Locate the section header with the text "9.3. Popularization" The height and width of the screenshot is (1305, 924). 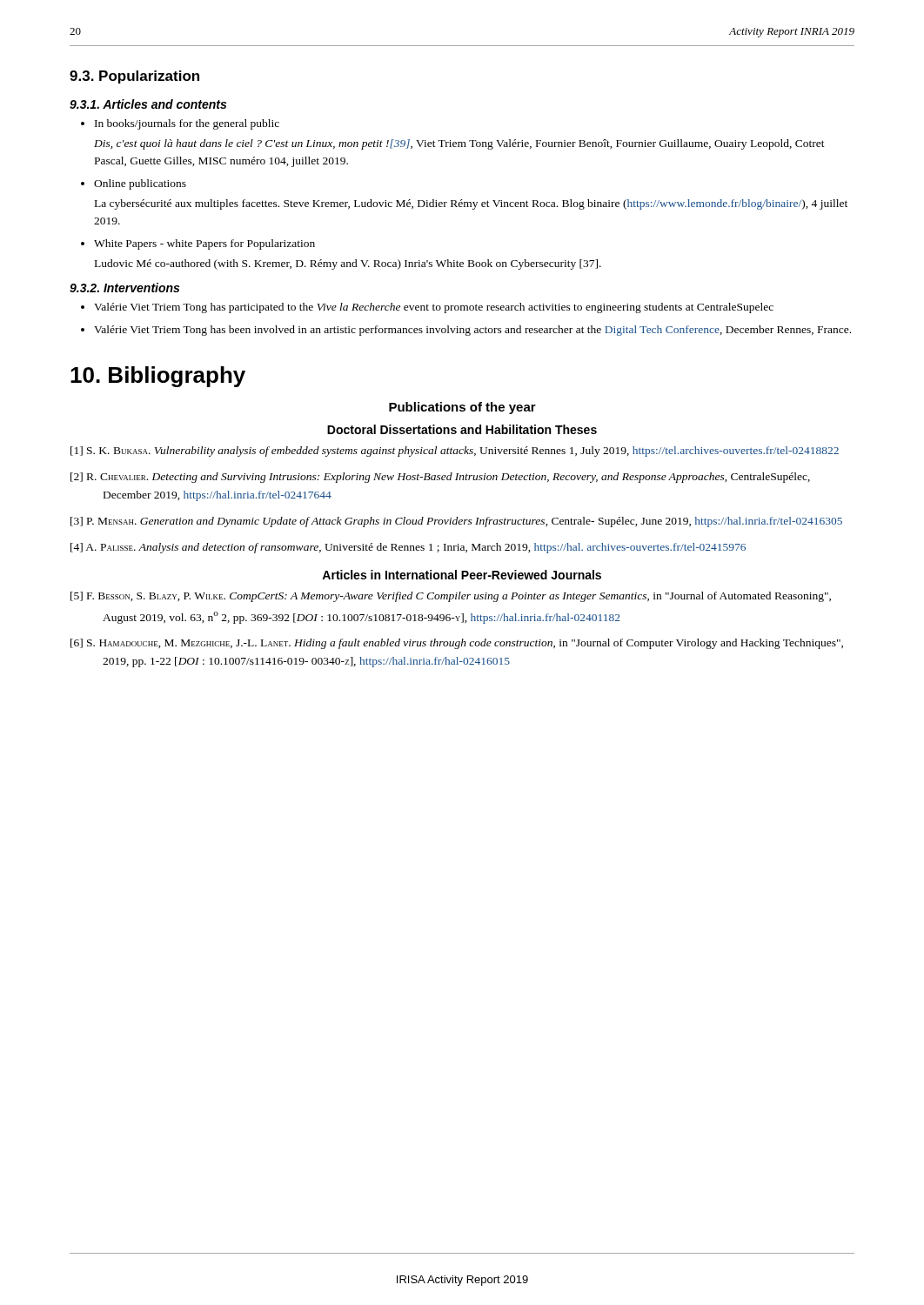tap(135, 76)
